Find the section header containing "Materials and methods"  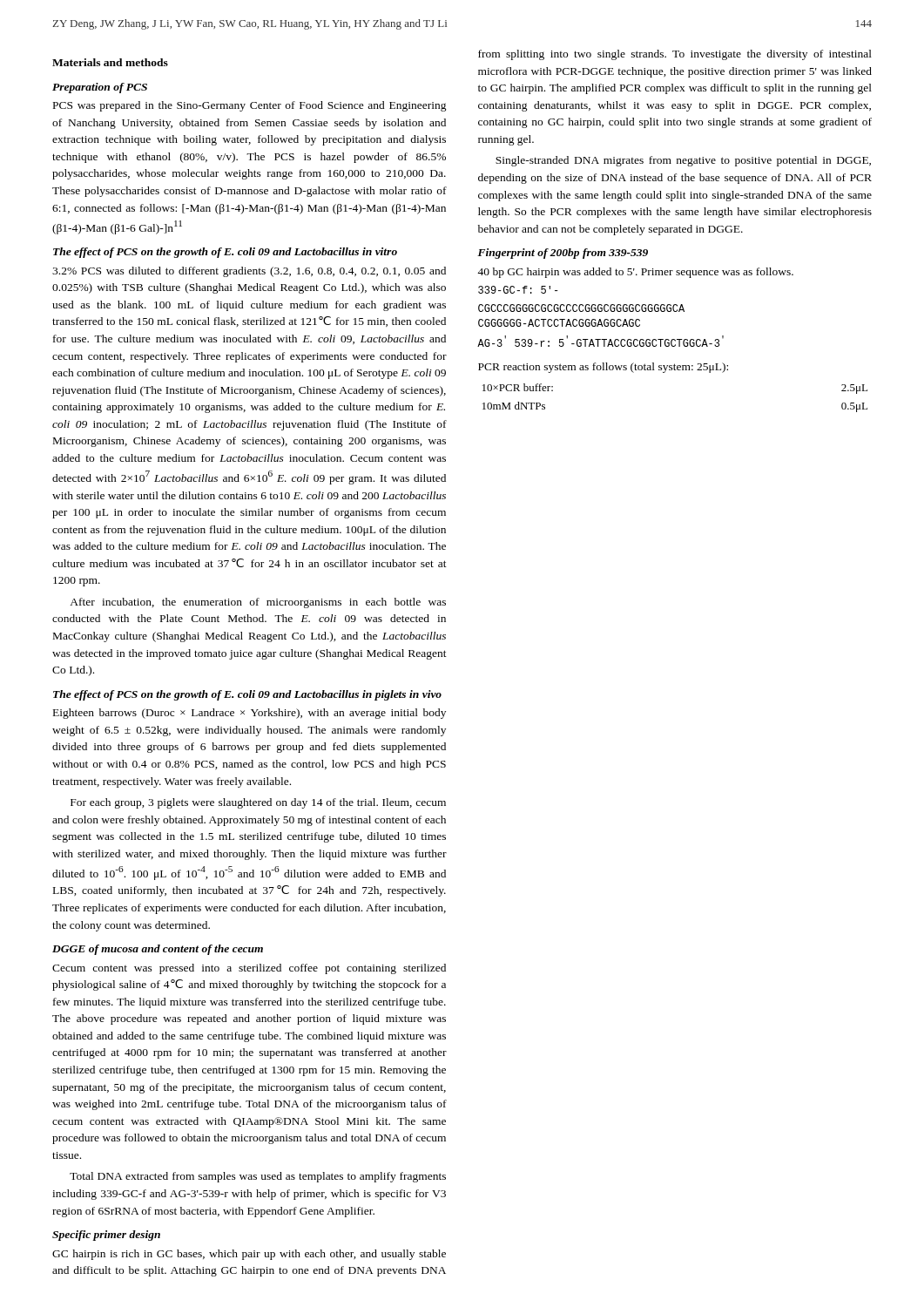110,62
